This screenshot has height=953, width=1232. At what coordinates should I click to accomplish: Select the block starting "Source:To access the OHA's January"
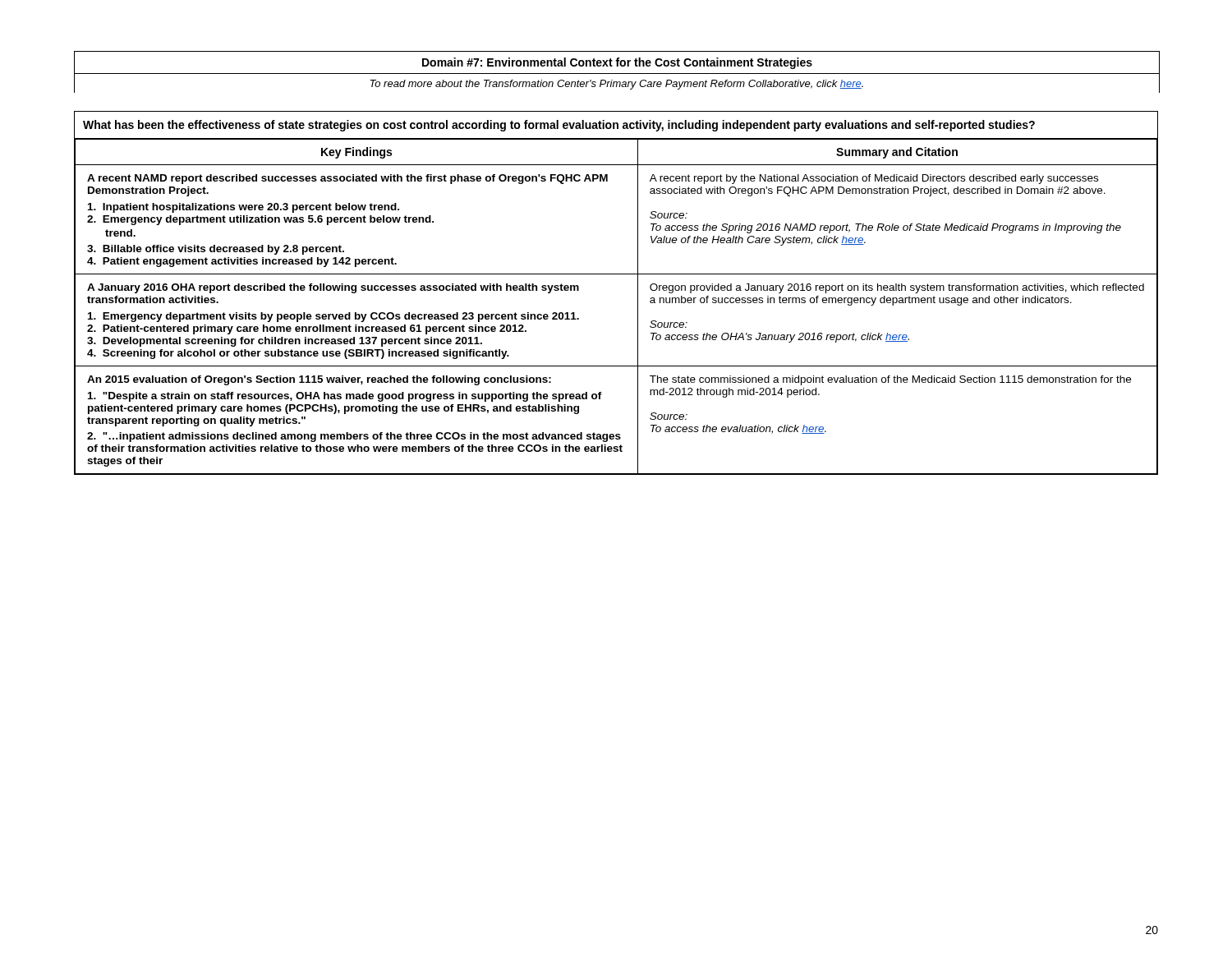[x=780, y=330]
